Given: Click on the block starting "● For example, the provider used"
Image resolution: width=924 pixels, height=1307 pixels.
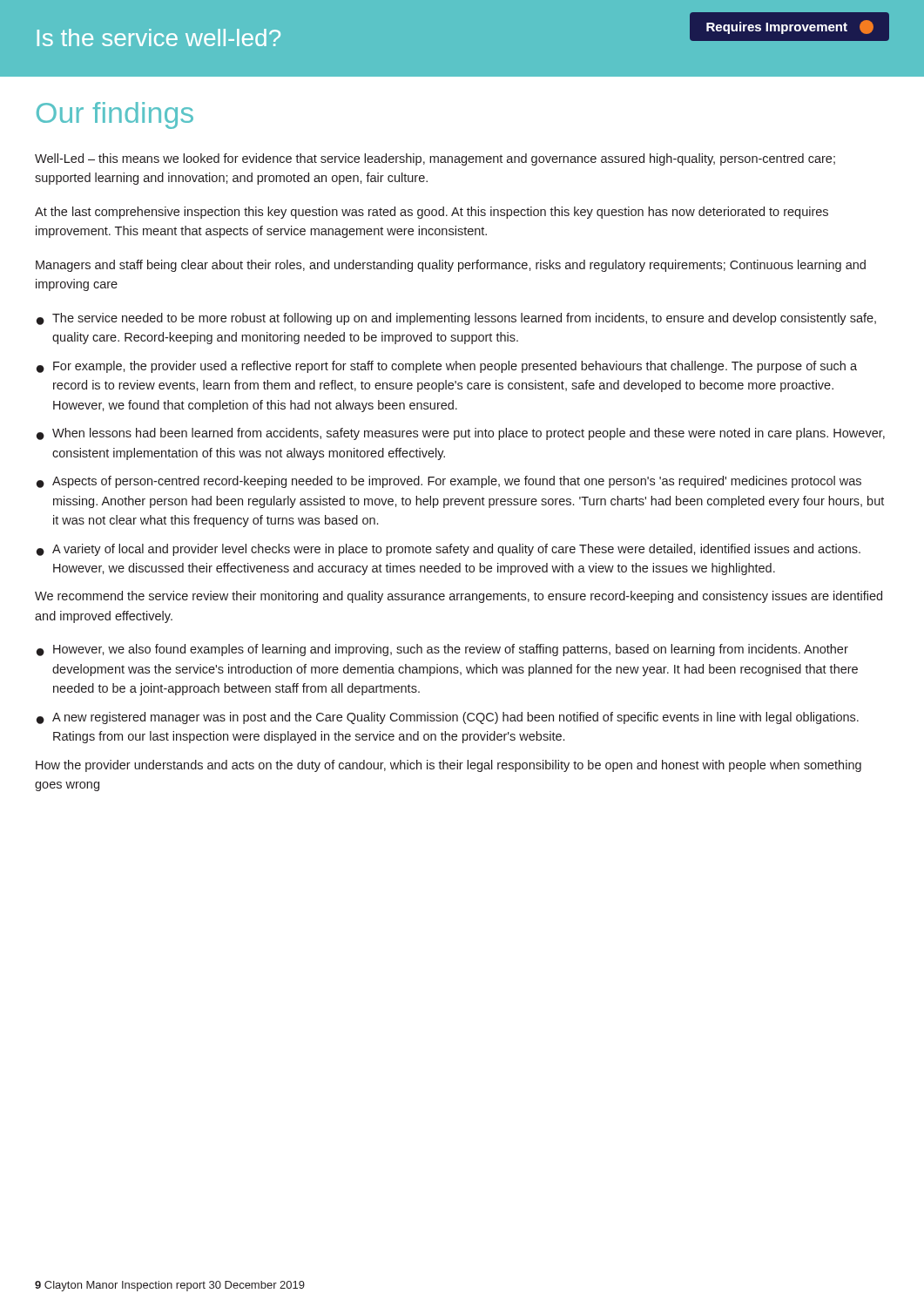Looking at the screenshot, I should [462, 385].
